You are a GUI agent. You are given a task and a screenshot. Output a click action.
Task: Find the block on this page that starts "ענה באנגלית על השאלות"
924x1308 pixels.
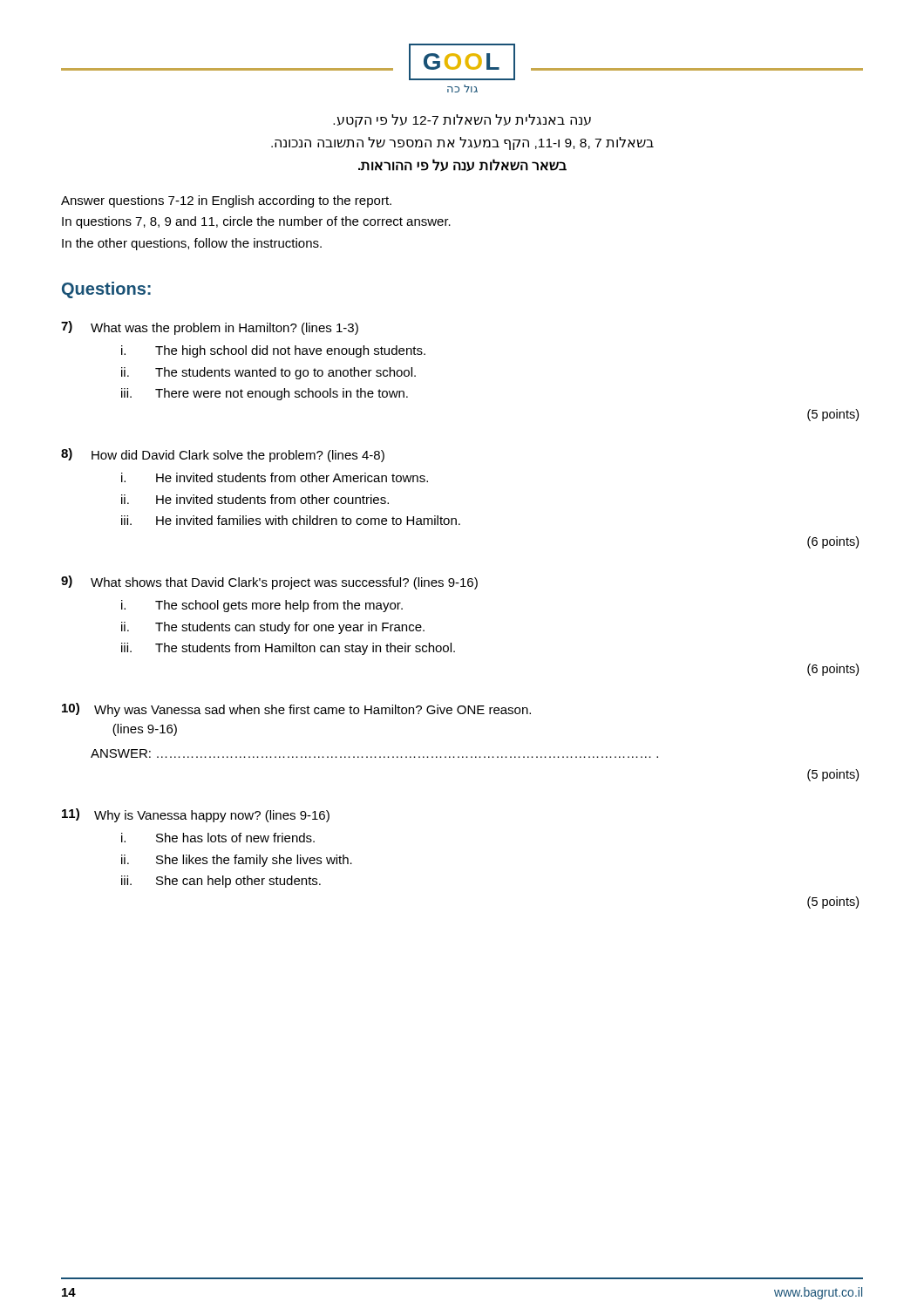(462, 143)
